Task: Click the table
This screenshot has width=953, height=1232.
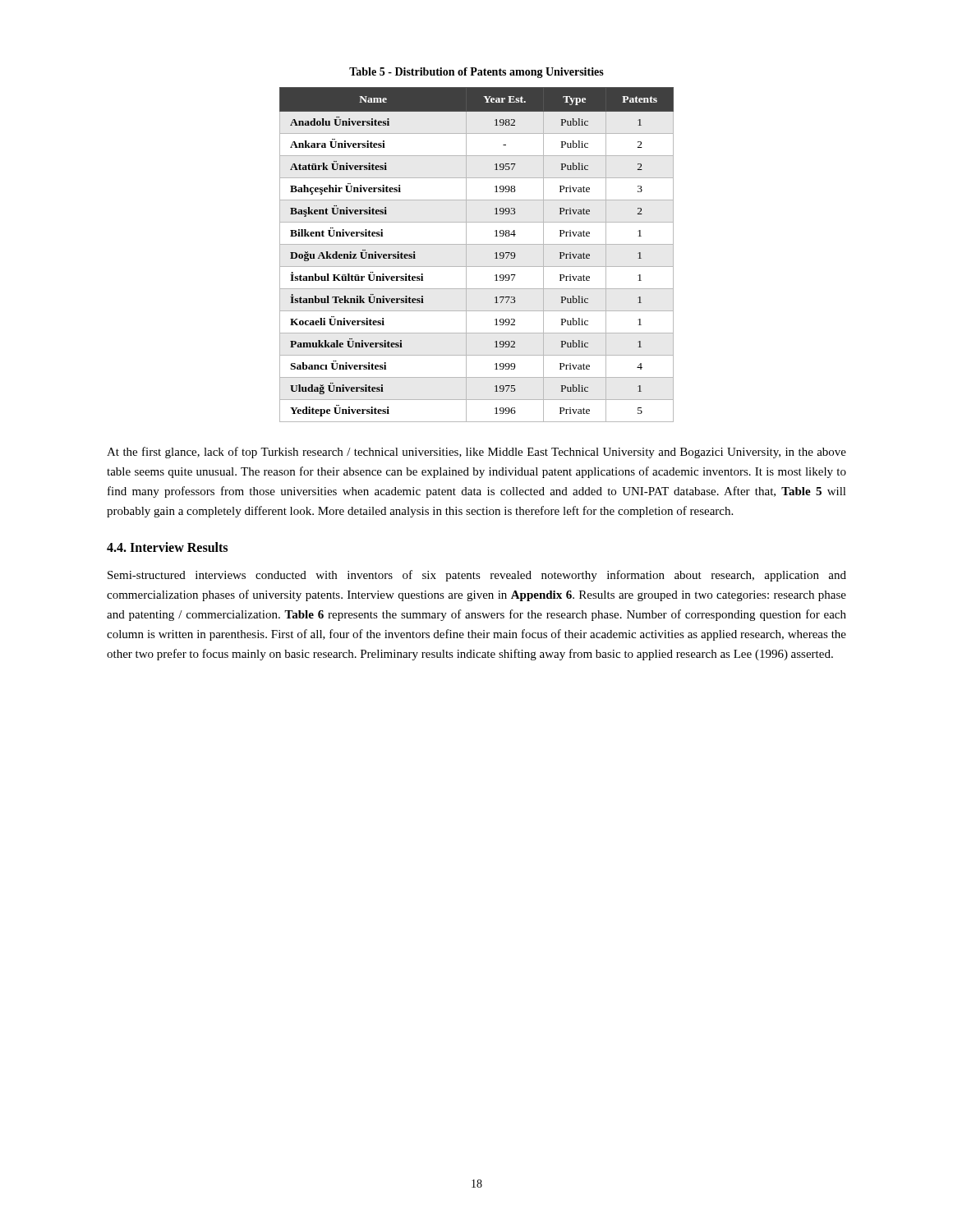Action: pos(476,255)
